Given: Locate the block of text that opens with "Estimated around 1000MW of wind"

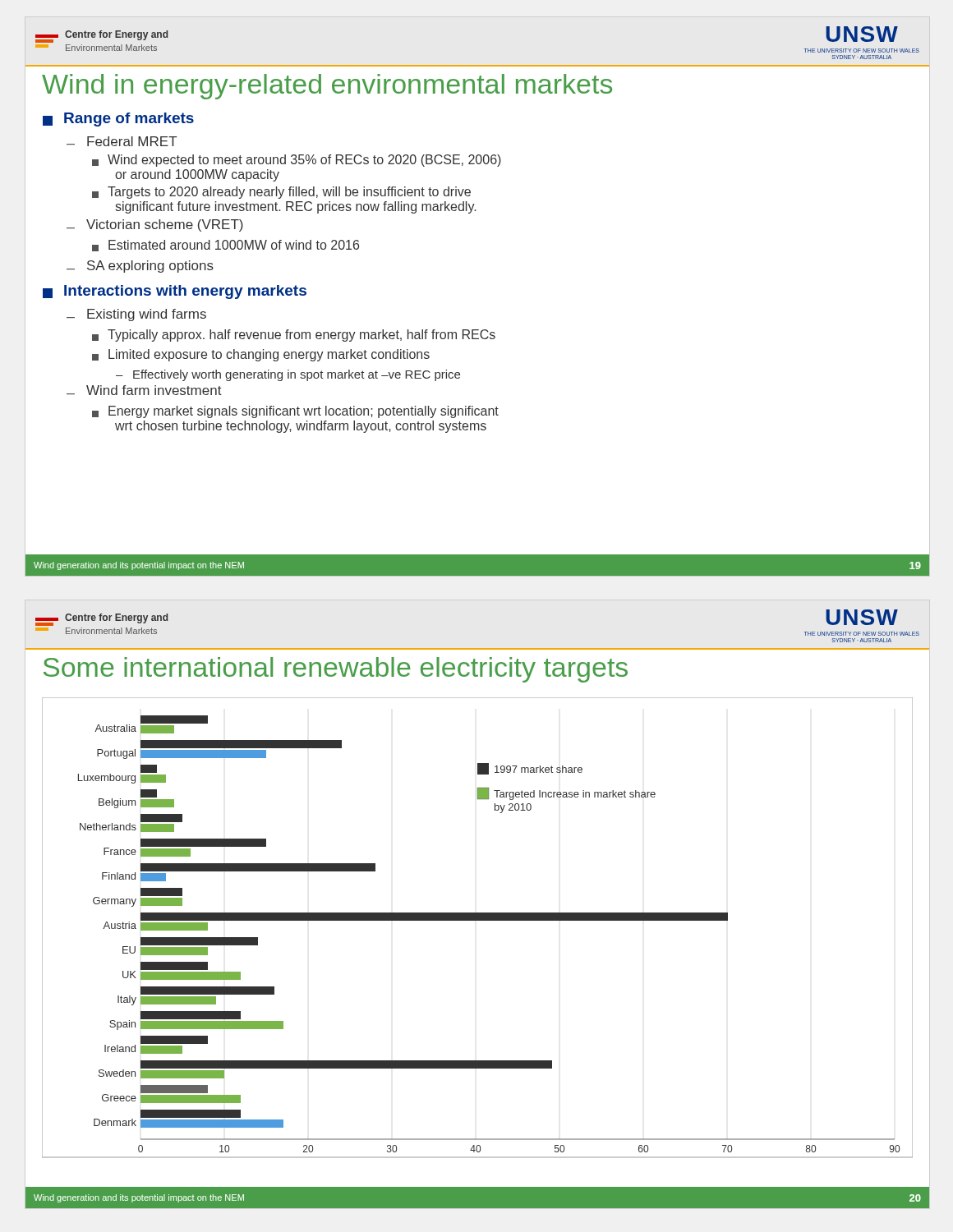Looking at the screenshot, I should [225, 247].
